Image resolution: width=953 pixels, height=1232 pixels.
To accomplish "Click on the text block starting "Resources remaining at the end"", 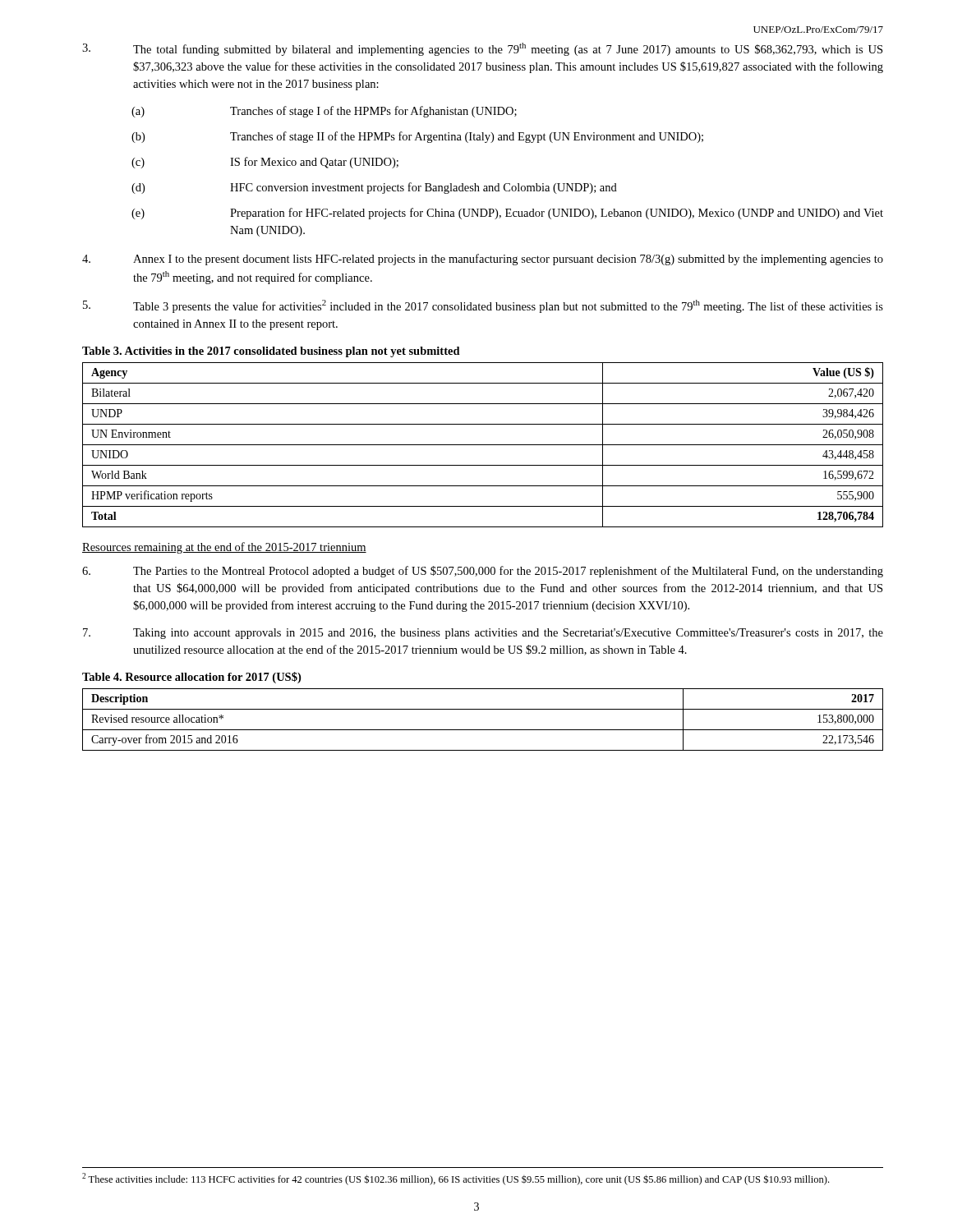I will pyautogui.click(x=224, y=547).
